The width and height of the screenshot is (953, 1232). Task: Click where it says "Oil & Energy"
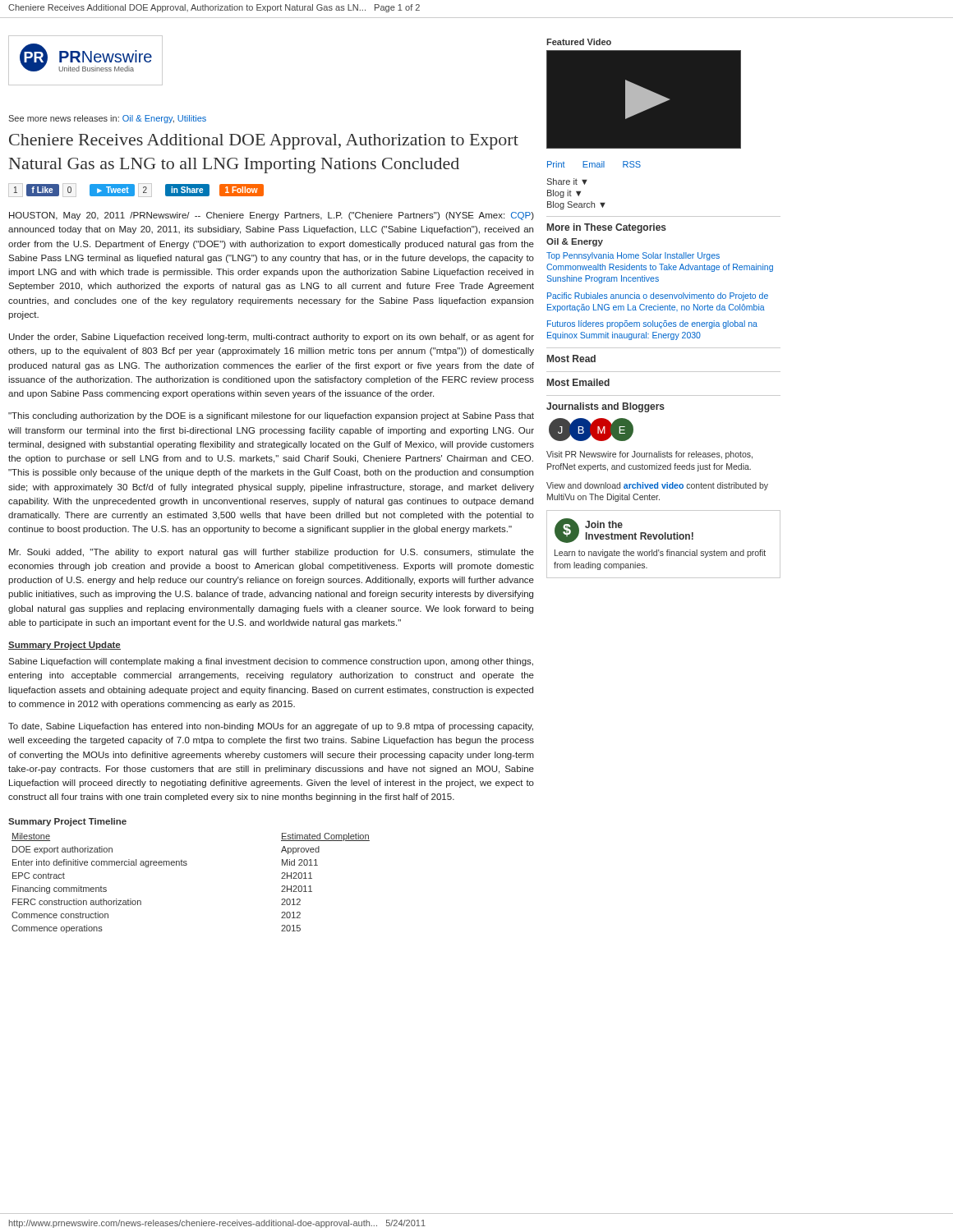(x=575, y=241)
